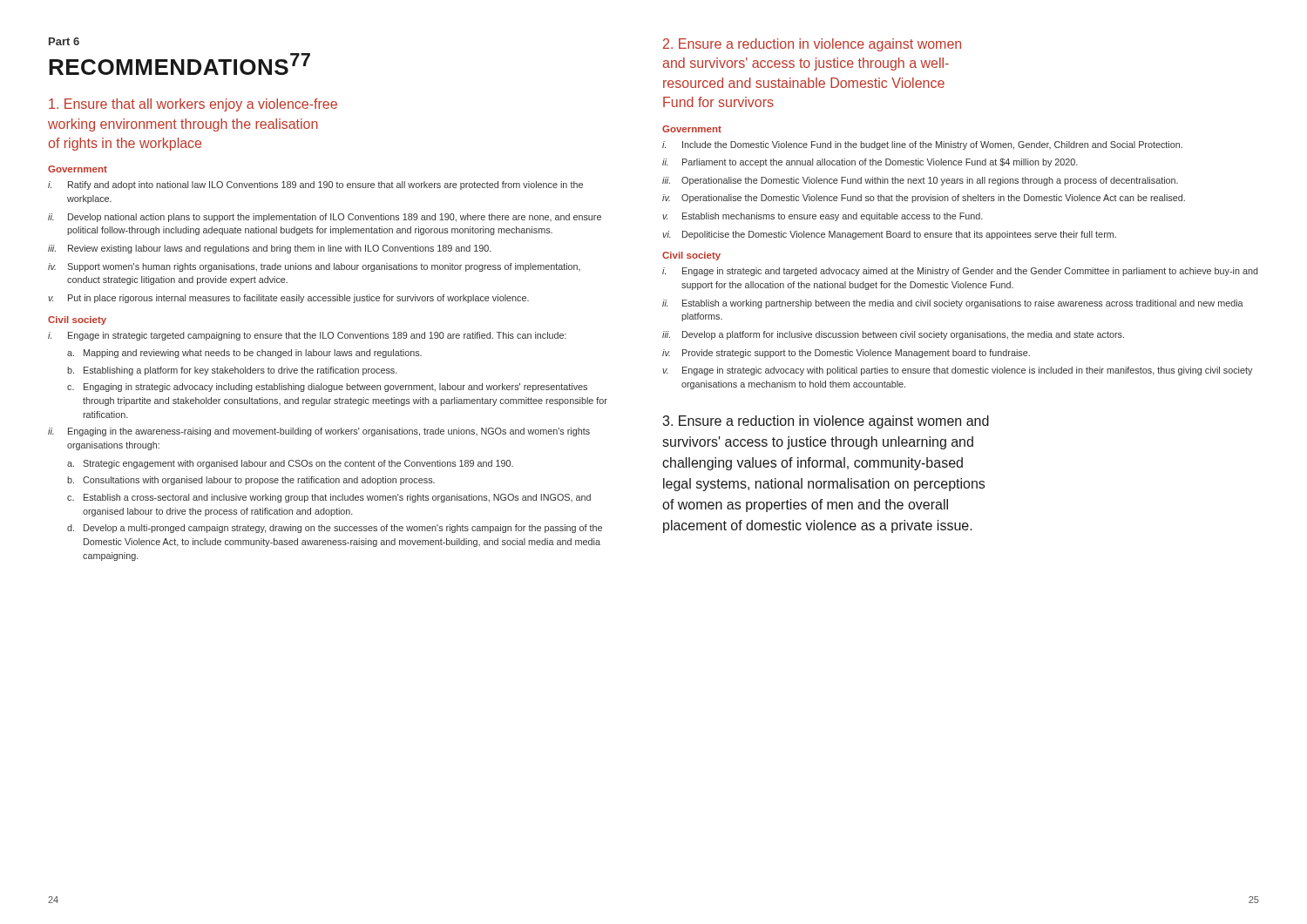Image resolution: width=1307 pixels, height=924 pixels.
Task: Locate the block of text that opens with "c. Establish a cross-sectoral and inclusive working"
Action: pyautogui.click(x=341, y=505)
